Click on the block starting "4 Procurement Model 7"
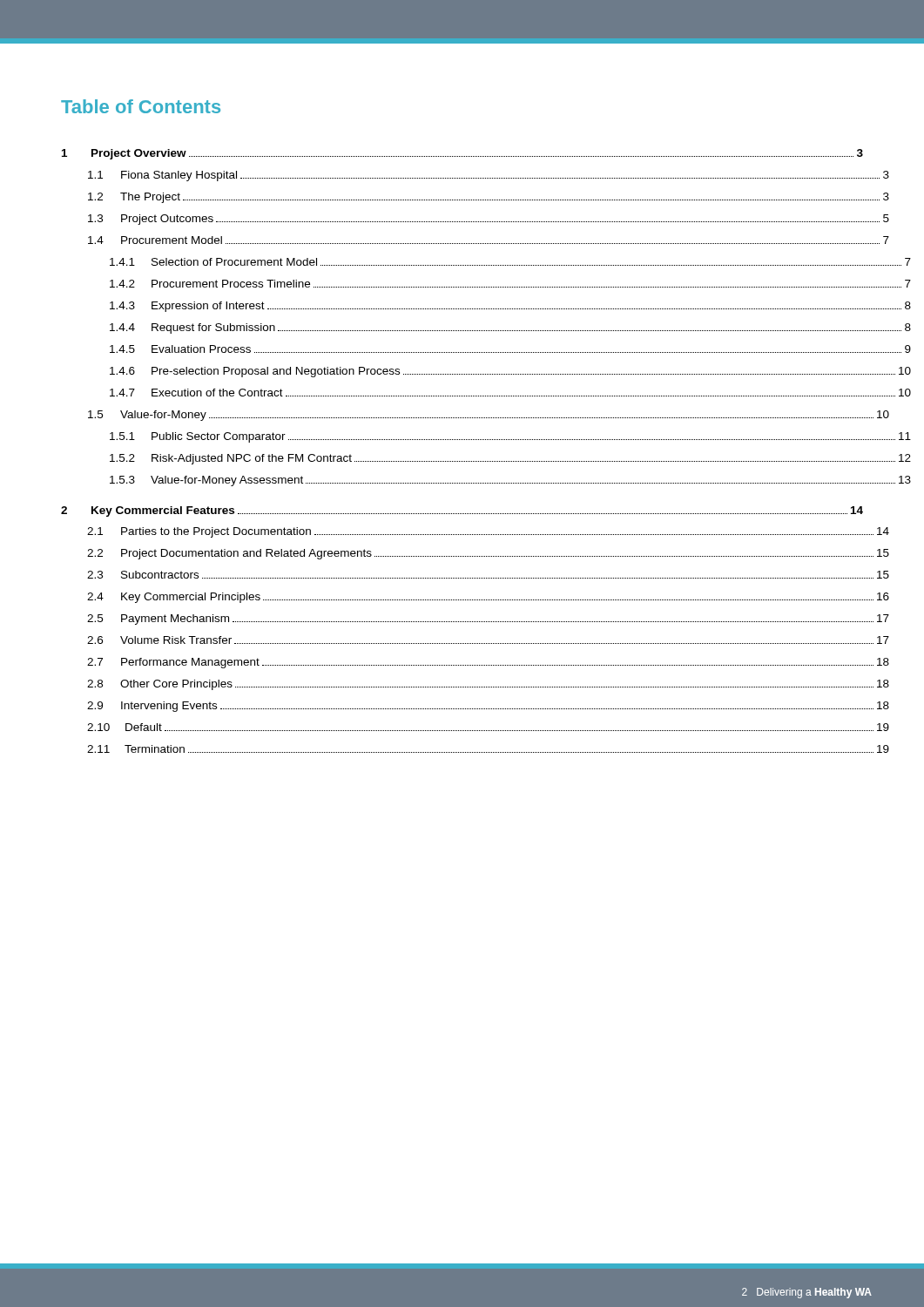 coord(488,241)
